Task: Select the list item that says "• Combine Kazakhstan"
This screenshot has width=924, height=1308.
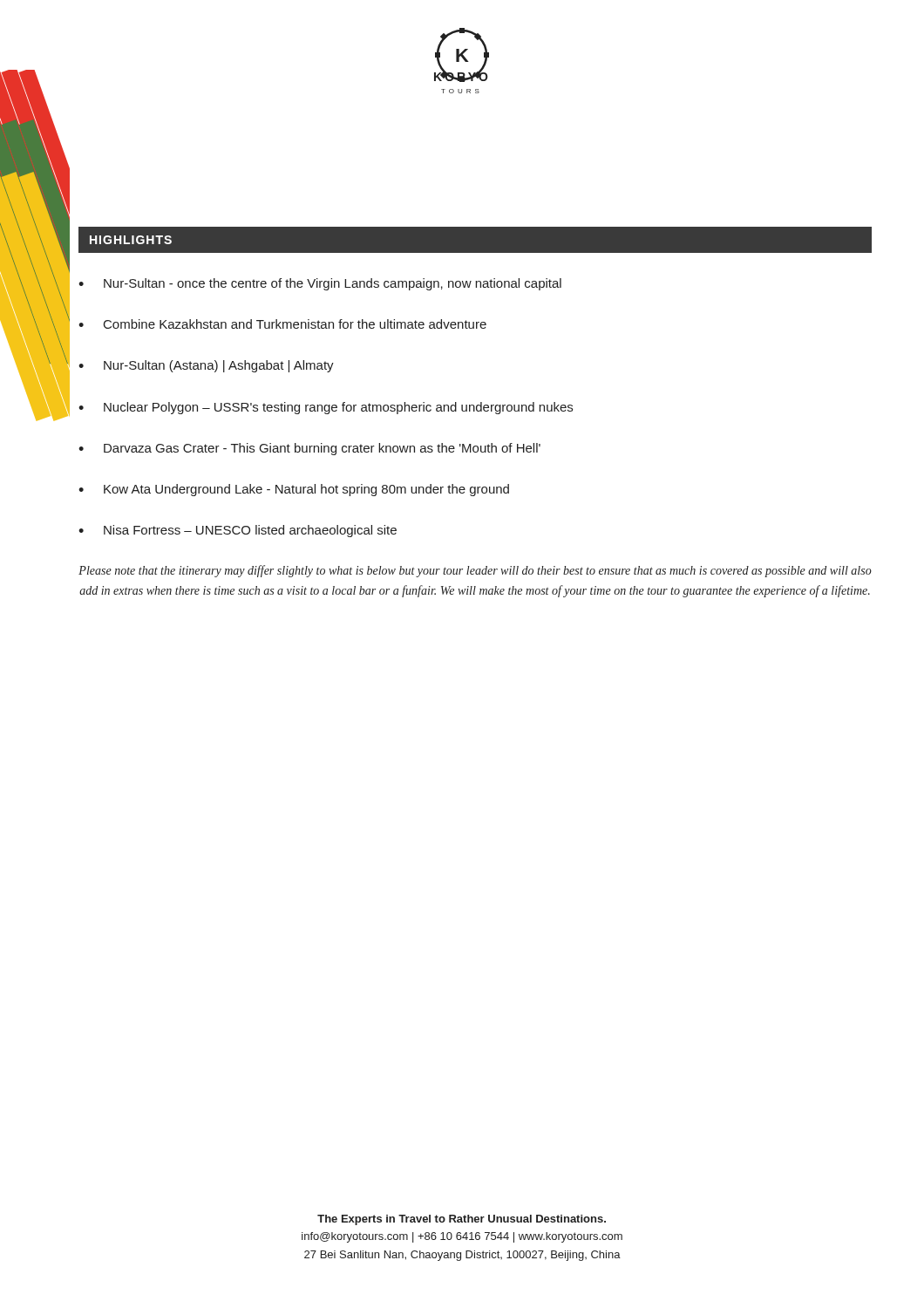Action: point(283,326)
